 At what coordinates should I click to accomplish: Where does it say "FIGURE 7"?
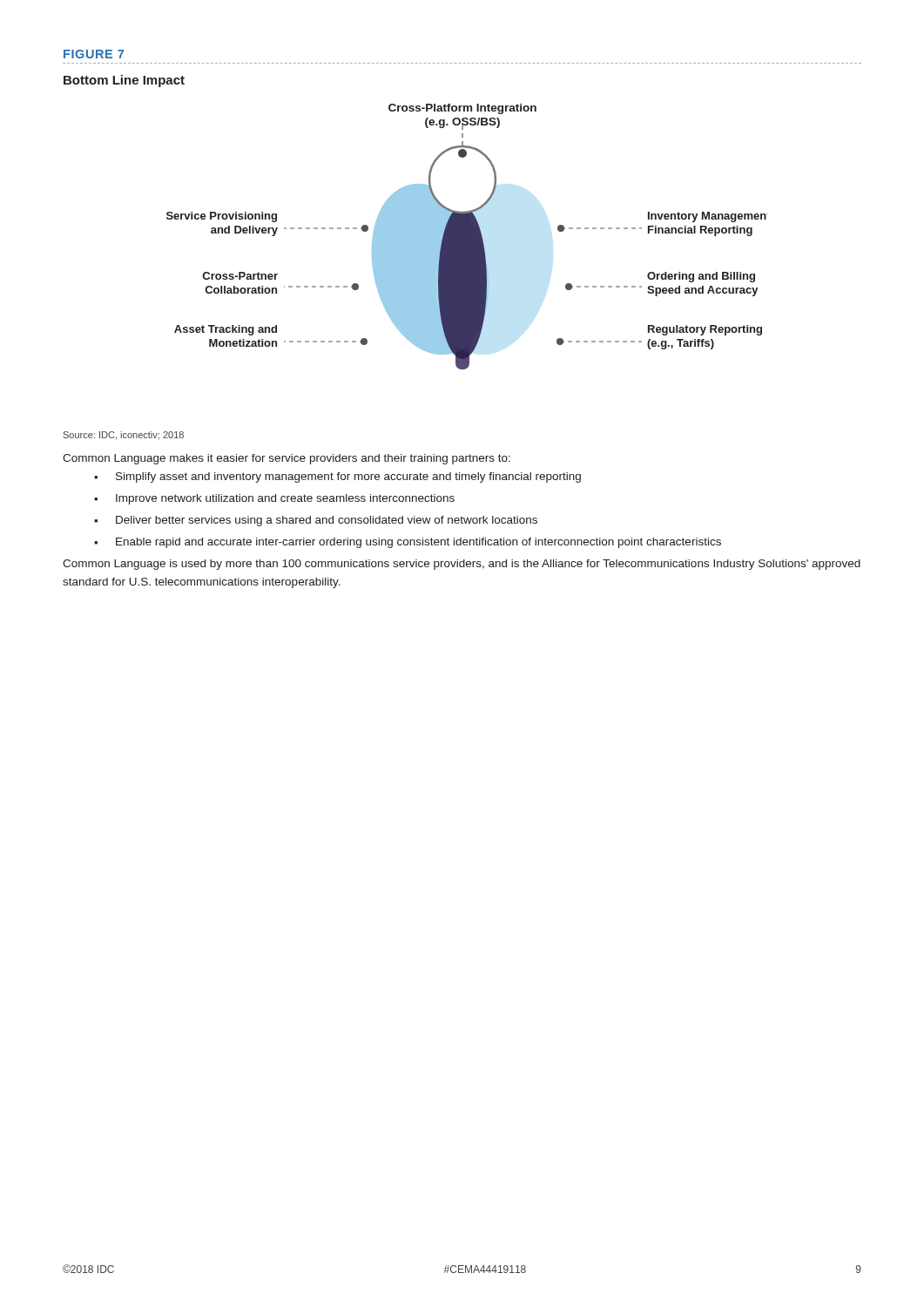point(94,54)
